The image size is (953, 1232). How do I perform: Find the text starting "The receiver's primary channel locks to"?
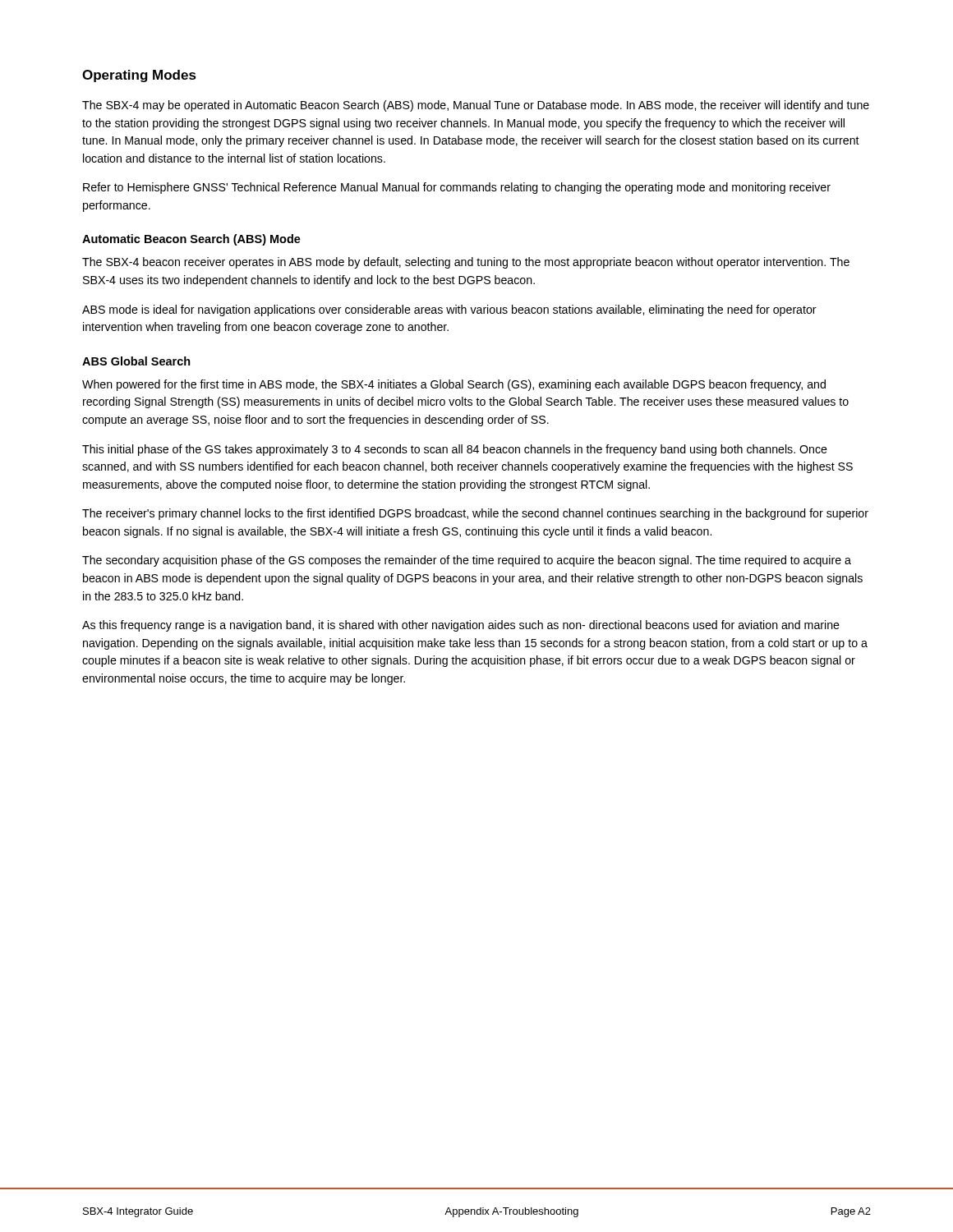coord(475,522)
